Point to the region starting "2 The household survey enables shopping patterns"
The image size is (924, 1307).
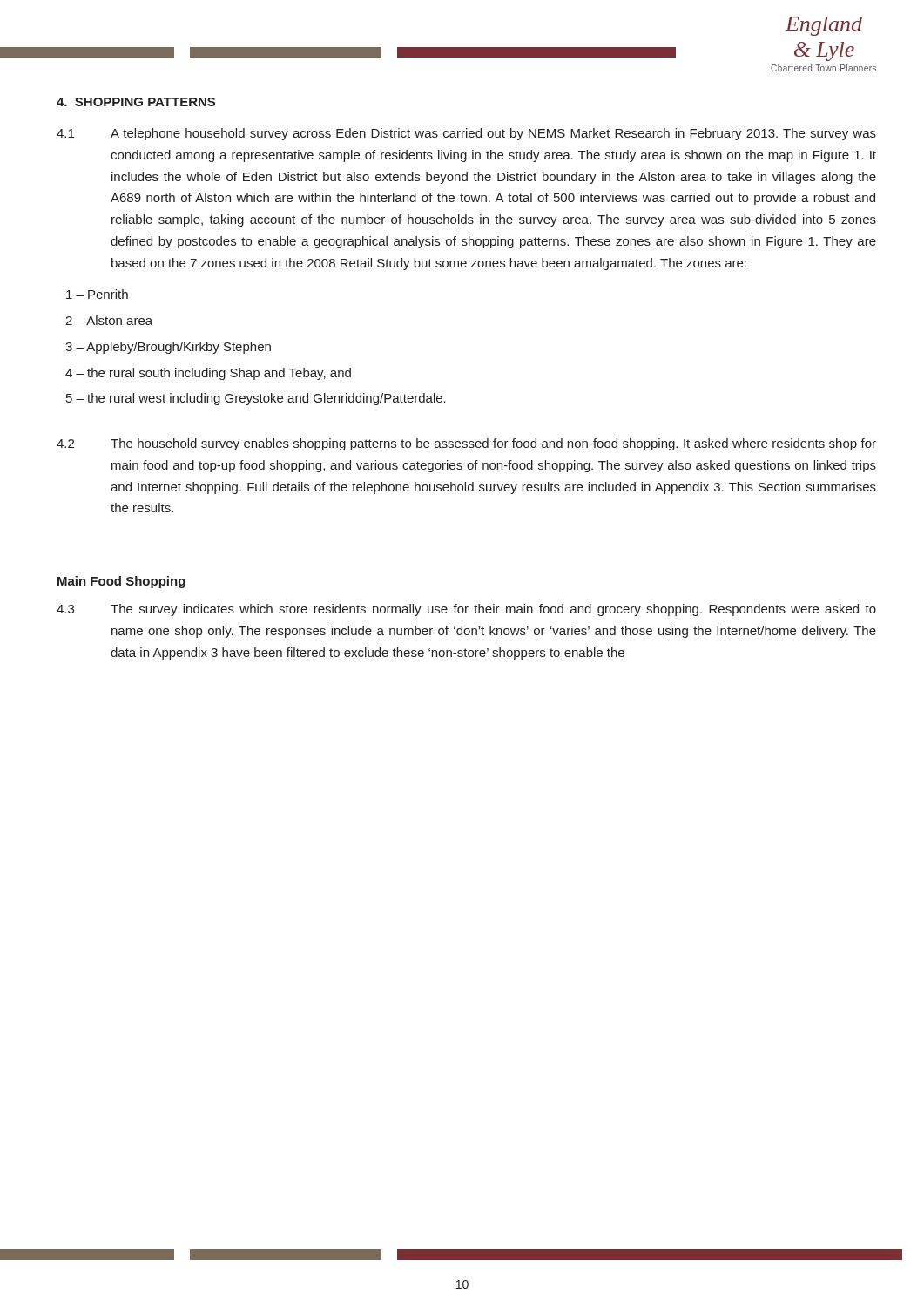[466, 476]
